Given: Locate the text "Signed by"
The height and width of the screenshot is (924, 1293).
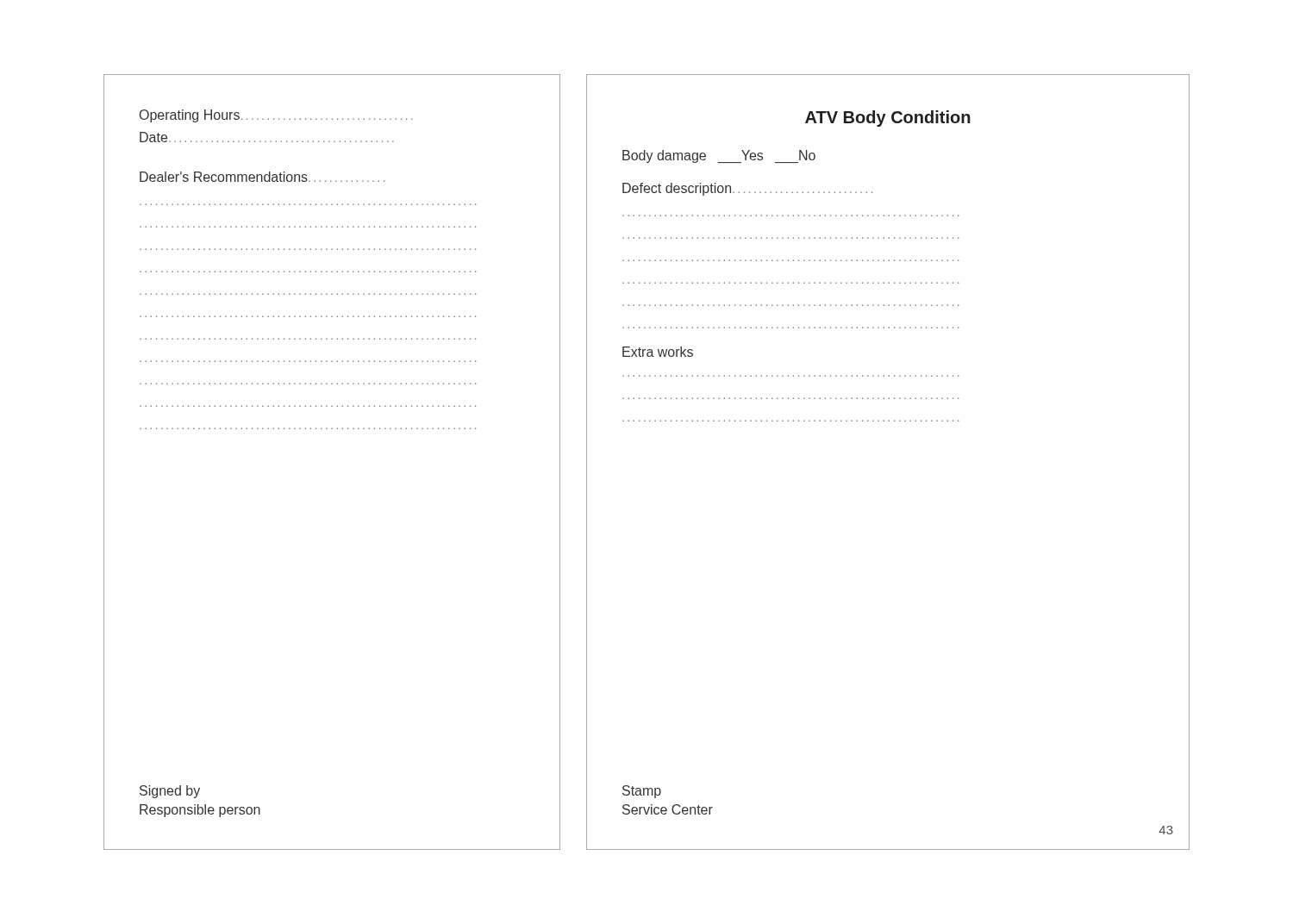Looking at the screenshot, I should [170, 792].
